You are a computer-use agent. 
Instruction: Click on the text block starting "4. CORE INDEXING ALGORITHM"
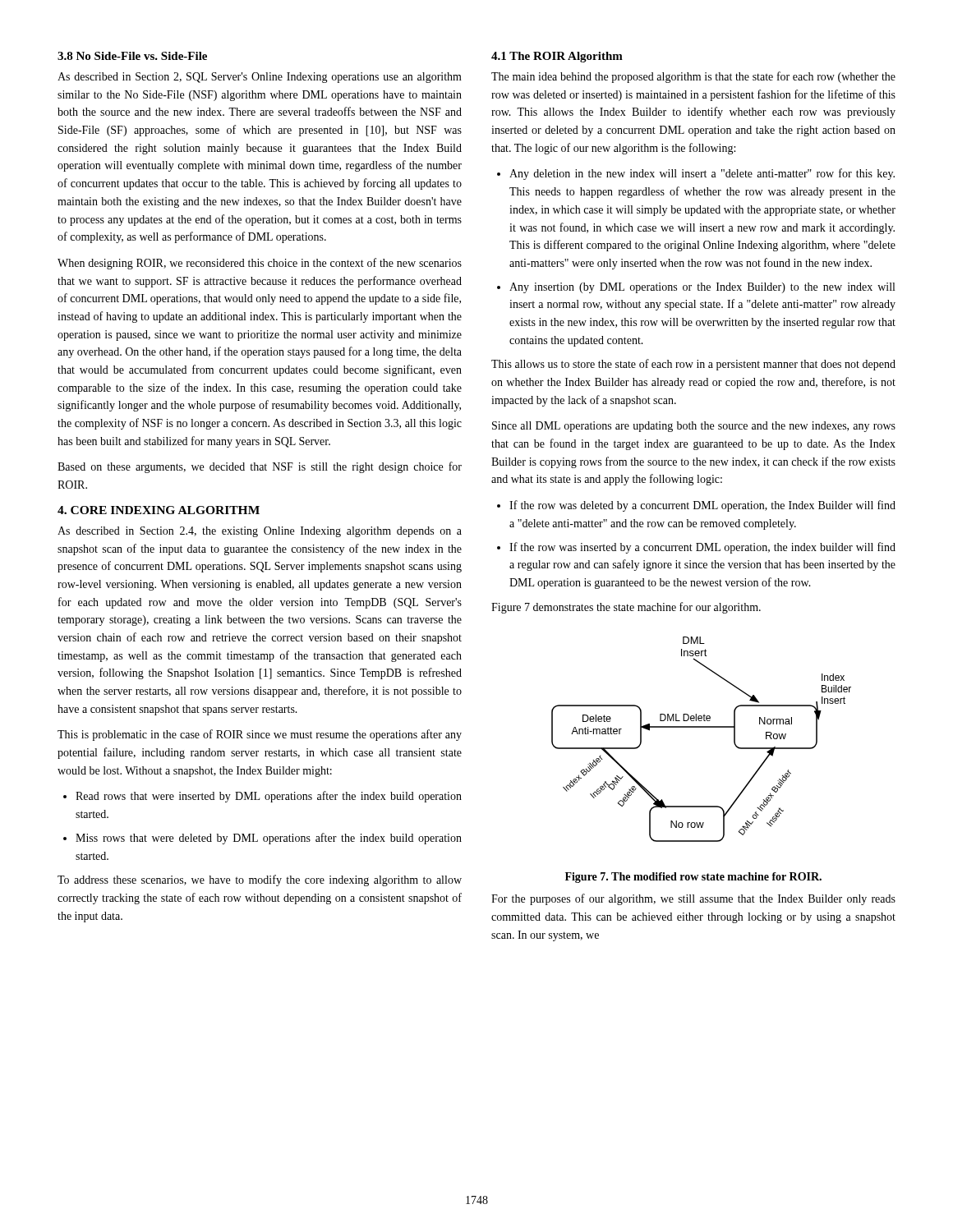[159, 509]
